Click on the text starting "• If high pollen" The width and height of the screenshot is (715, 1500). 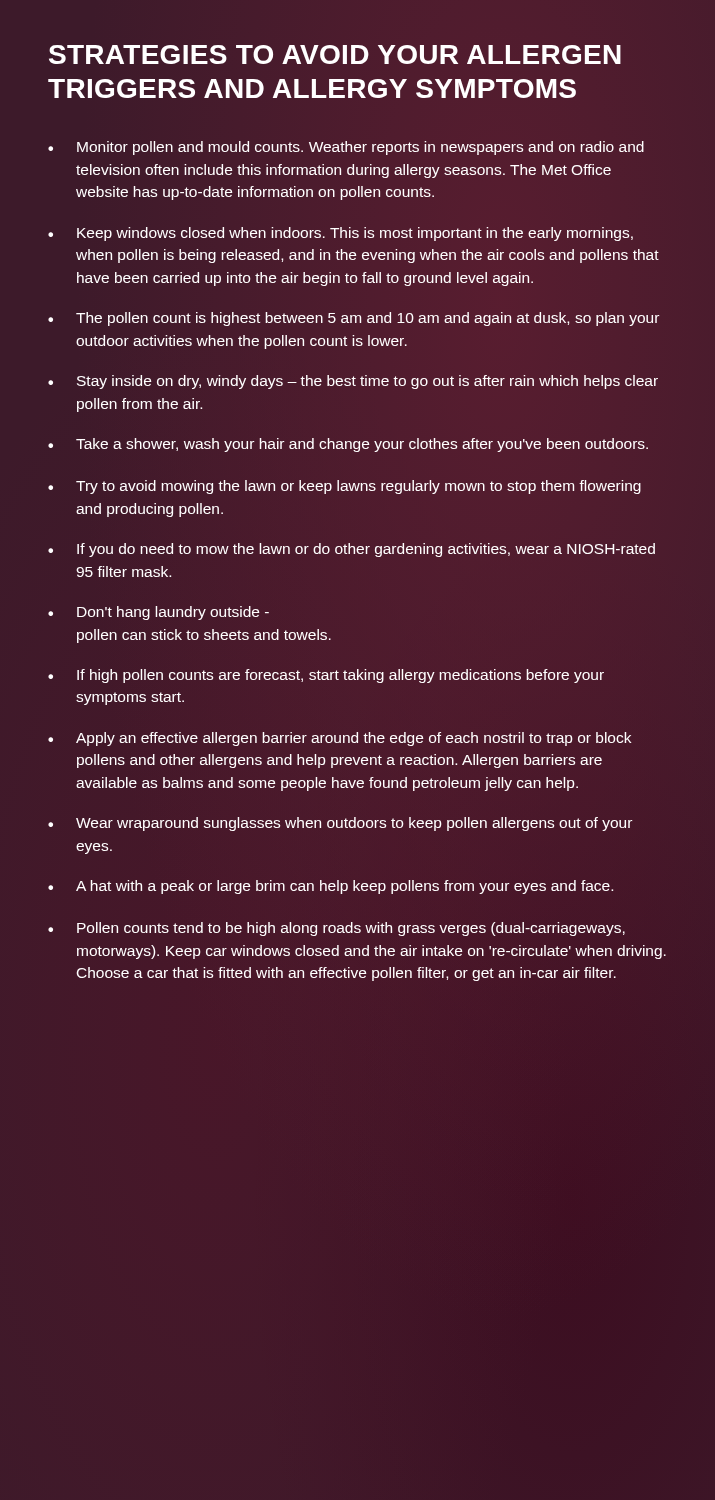click(x=358, y=686)
